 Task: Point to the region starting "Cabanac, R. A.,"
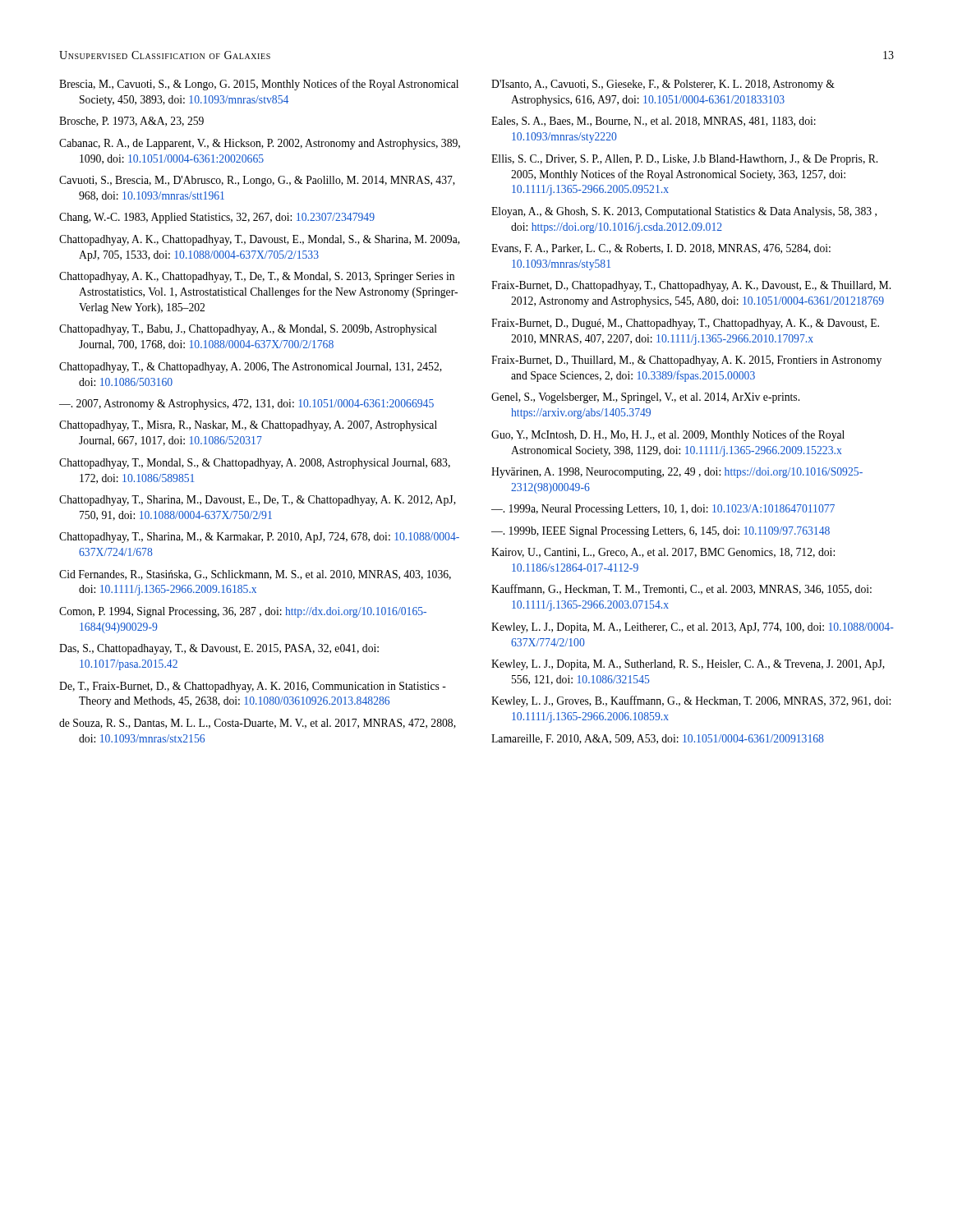click(260, 151)
